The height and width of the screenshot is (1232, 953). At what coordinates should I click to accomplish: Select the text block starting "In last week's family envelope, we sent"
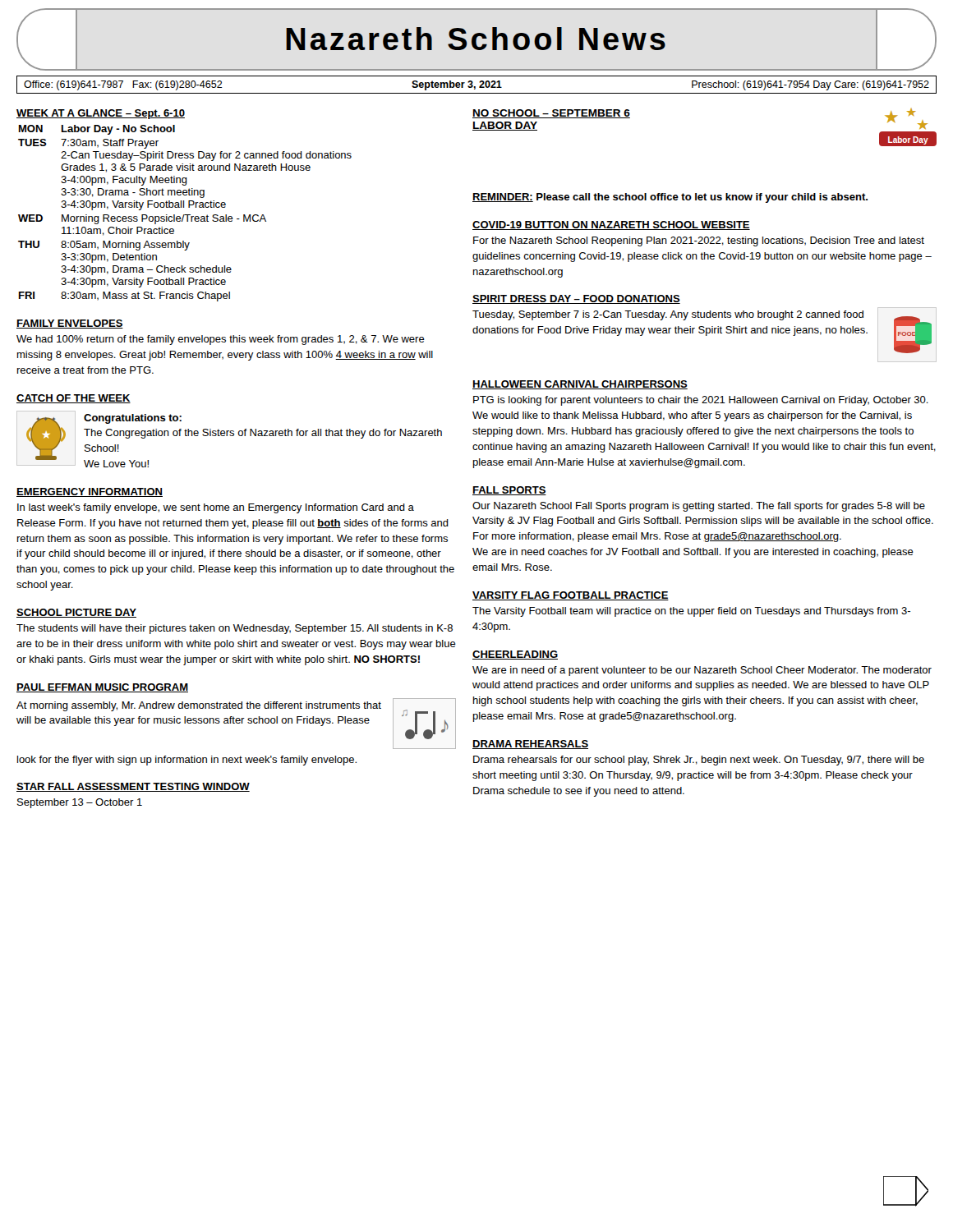235,546
